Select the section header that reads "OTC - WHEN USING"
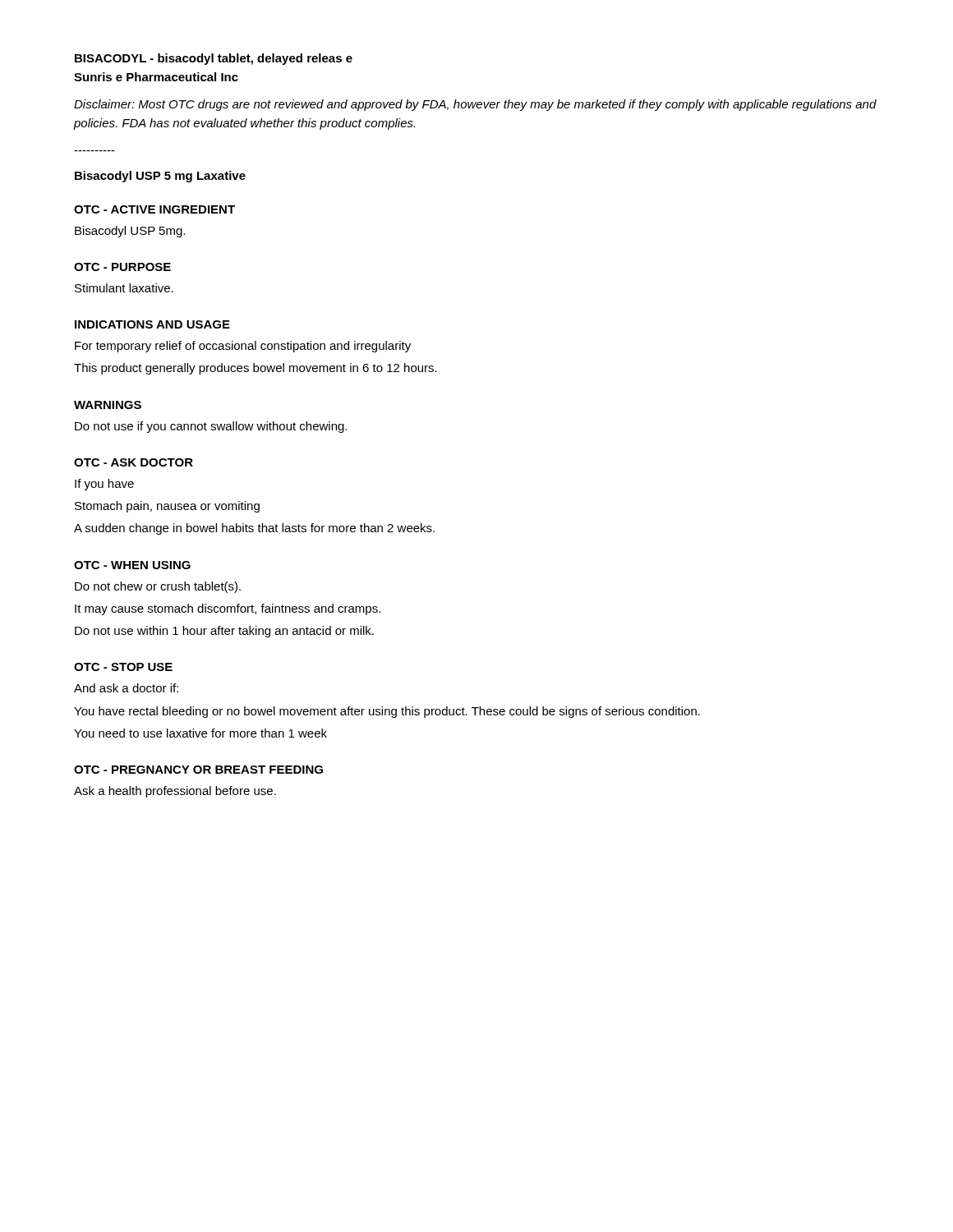The height and width of the screenshot is (1232, 953). [x=132, y=564]
